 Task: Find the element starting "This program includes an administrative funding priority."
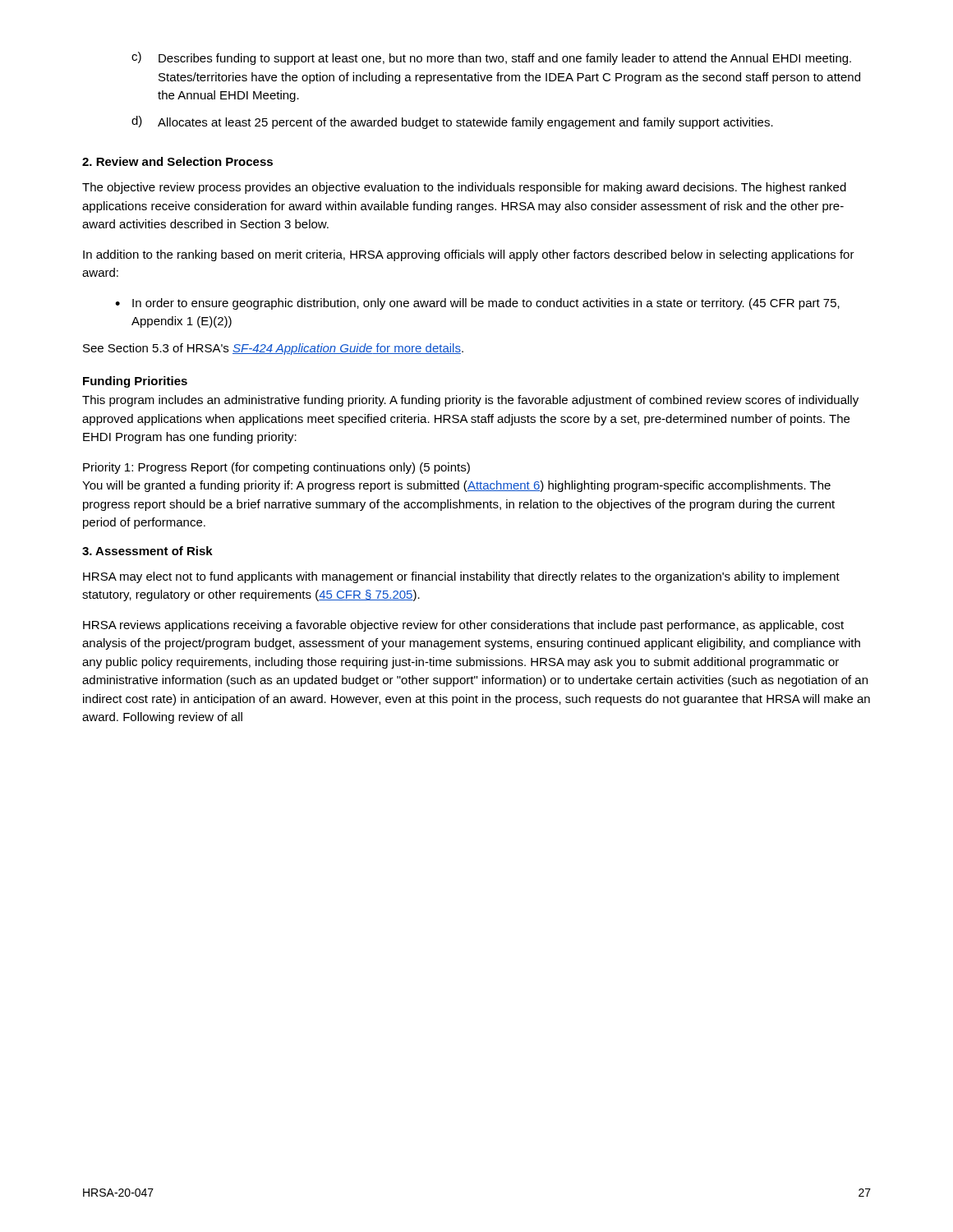476,461
